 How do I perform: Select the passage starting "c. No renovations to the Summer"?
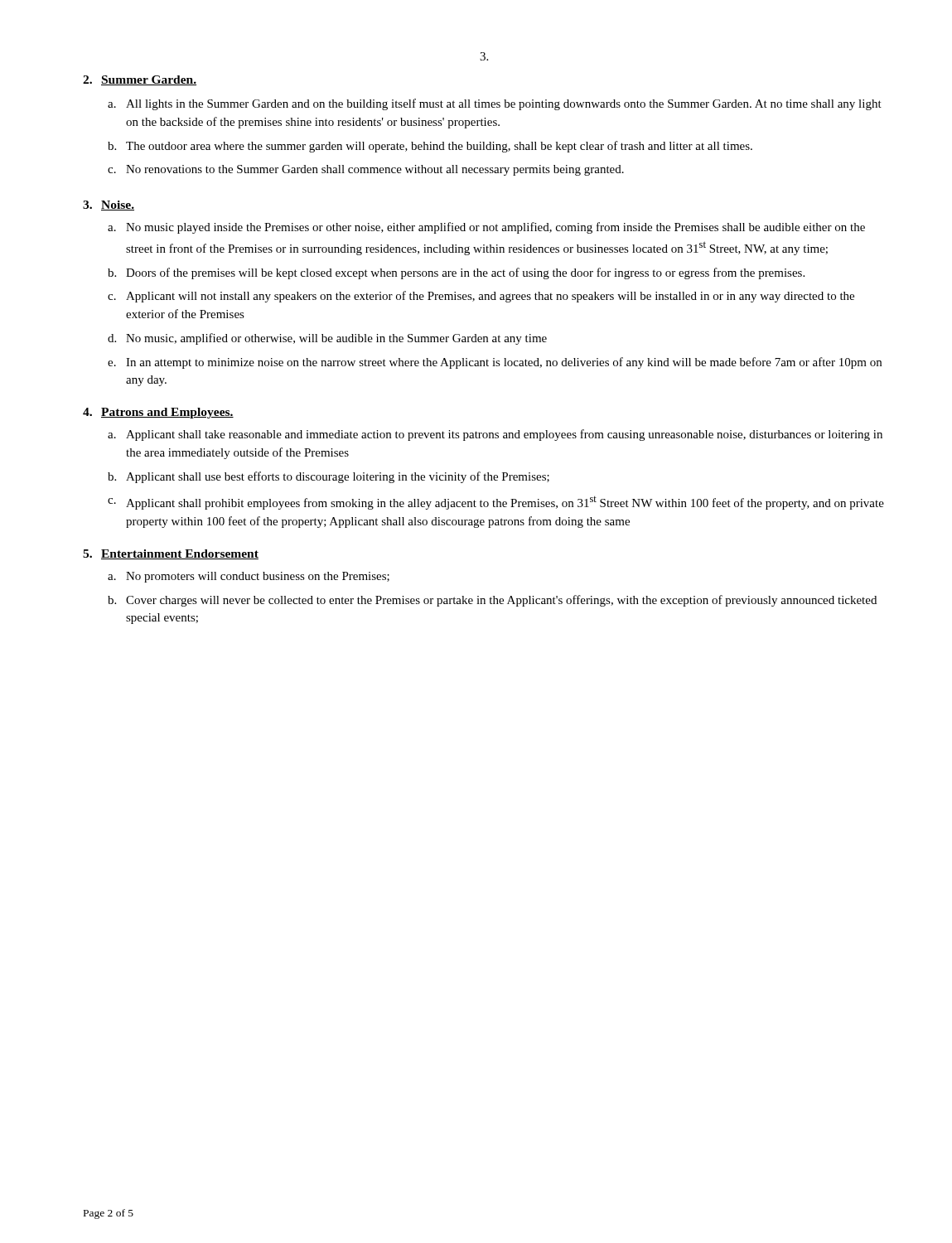(x=497, y=170)
